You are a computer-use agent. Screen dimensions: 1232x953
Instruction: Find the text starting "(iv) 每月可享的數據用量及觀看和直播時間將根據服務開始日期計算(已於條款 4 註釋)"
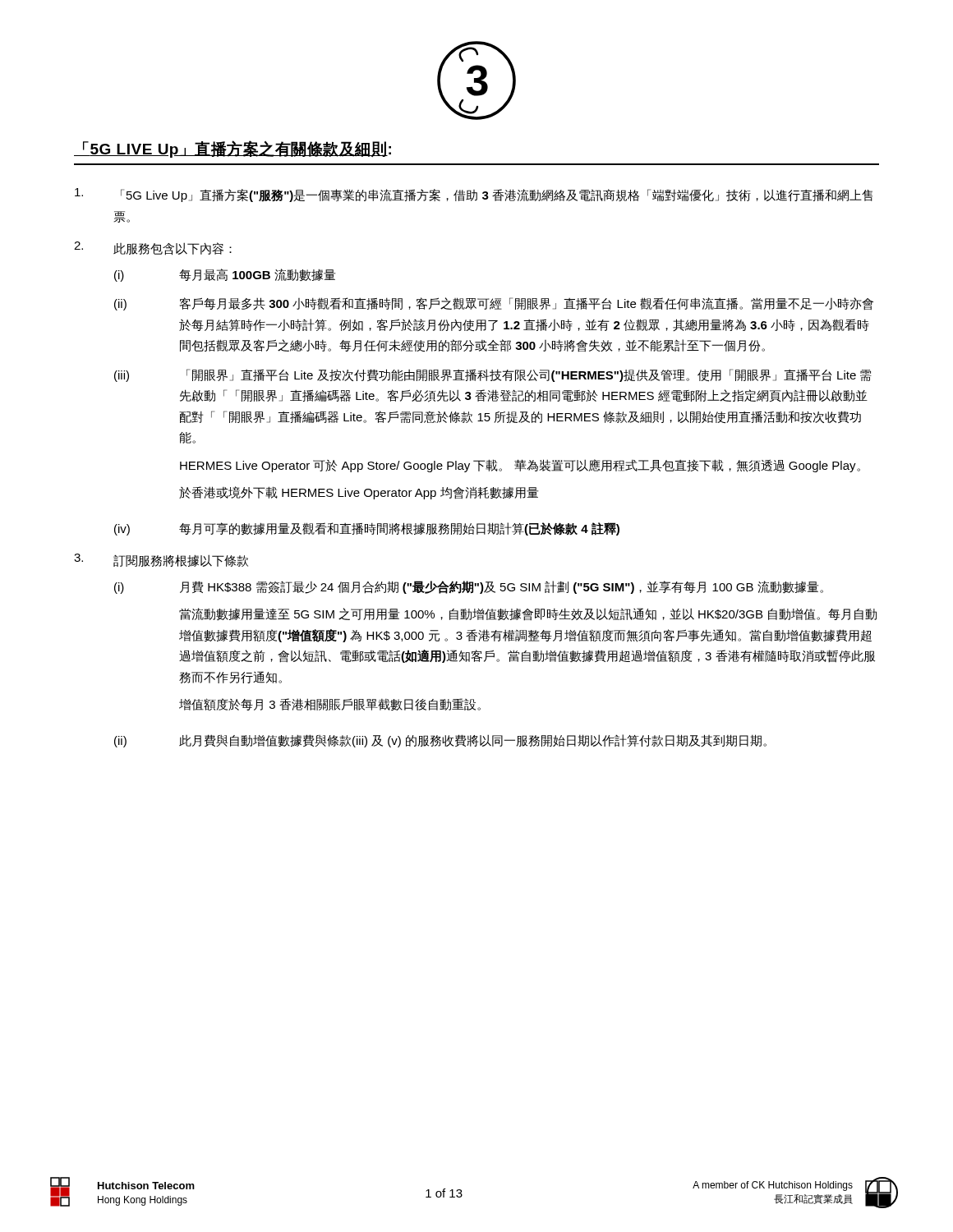[496, 528]
